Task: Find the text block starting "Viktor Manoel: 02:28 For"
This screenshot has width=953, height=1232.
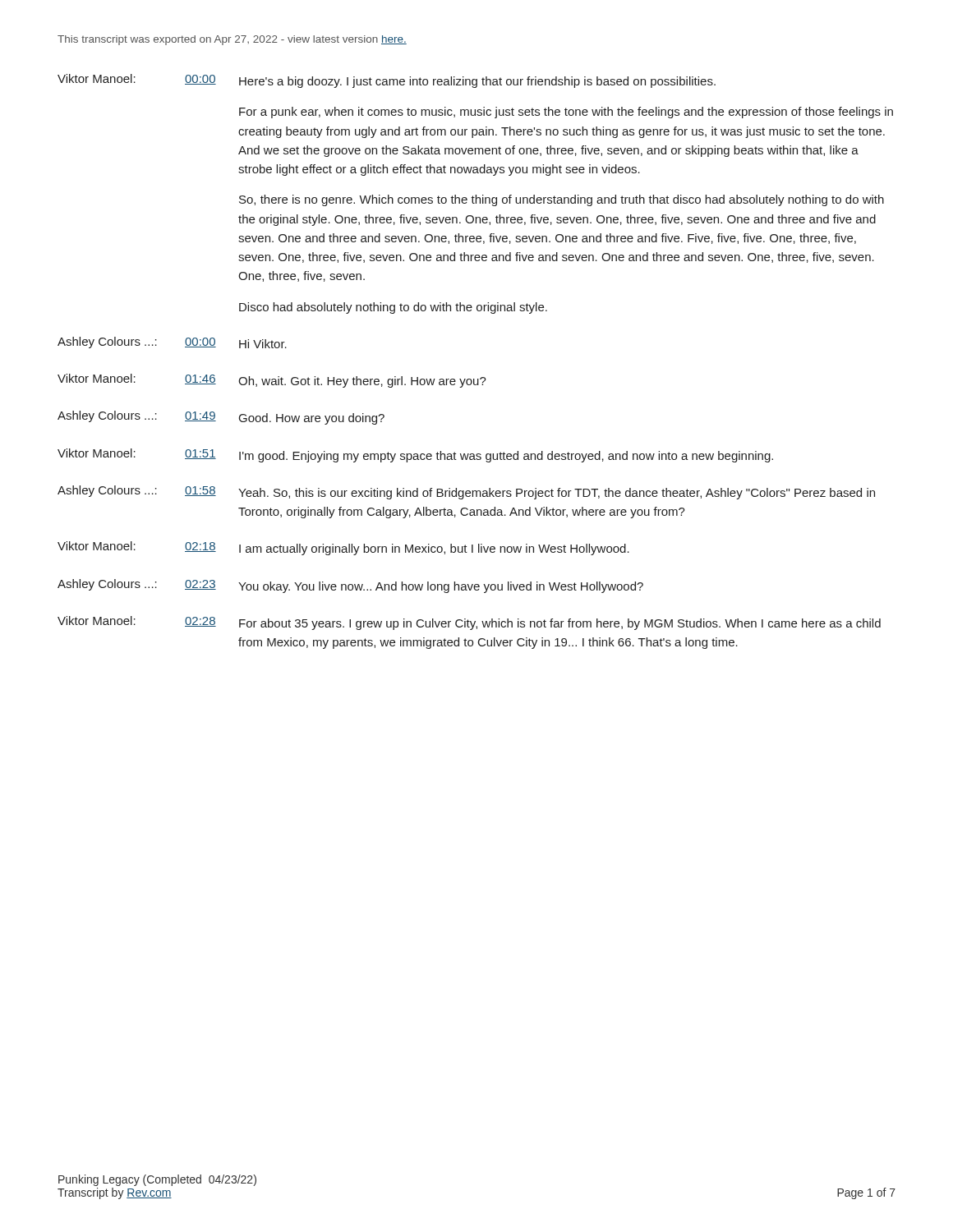Action: coord(476,641)
